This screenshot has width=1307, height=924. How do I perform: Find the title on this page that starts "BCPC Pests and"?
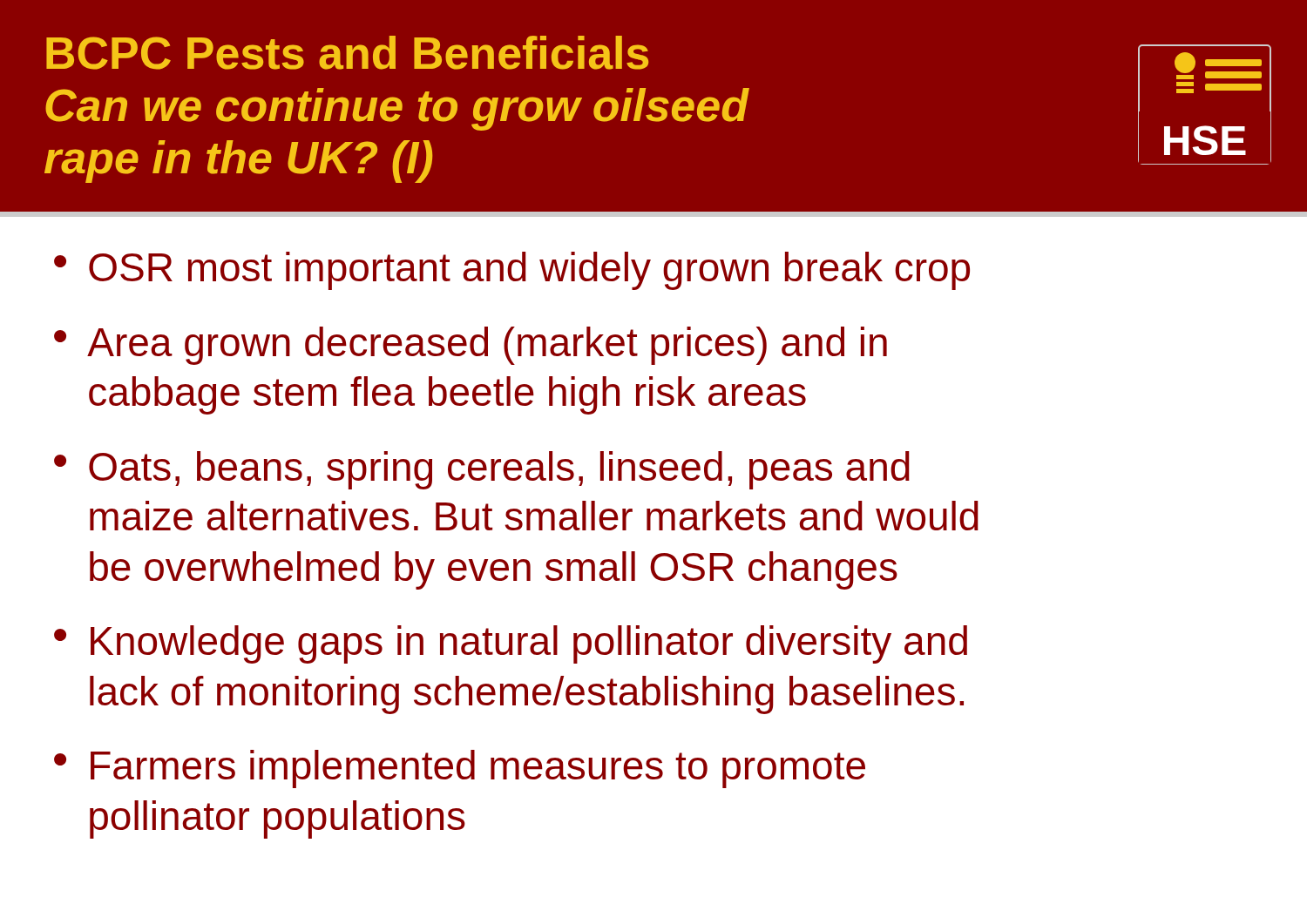[x=658, y=106]
